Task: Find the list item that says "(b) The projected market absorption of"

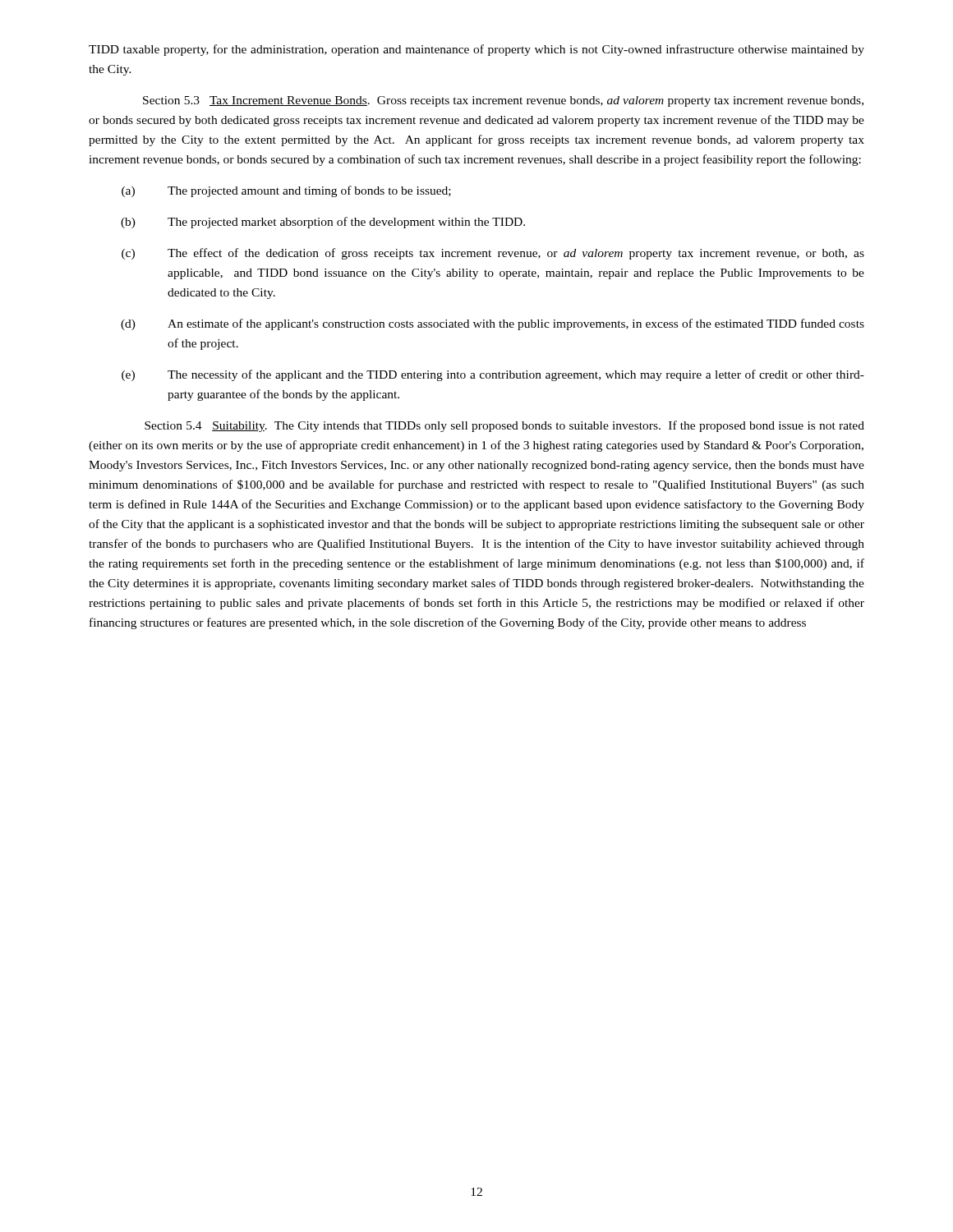Action: 476,222
